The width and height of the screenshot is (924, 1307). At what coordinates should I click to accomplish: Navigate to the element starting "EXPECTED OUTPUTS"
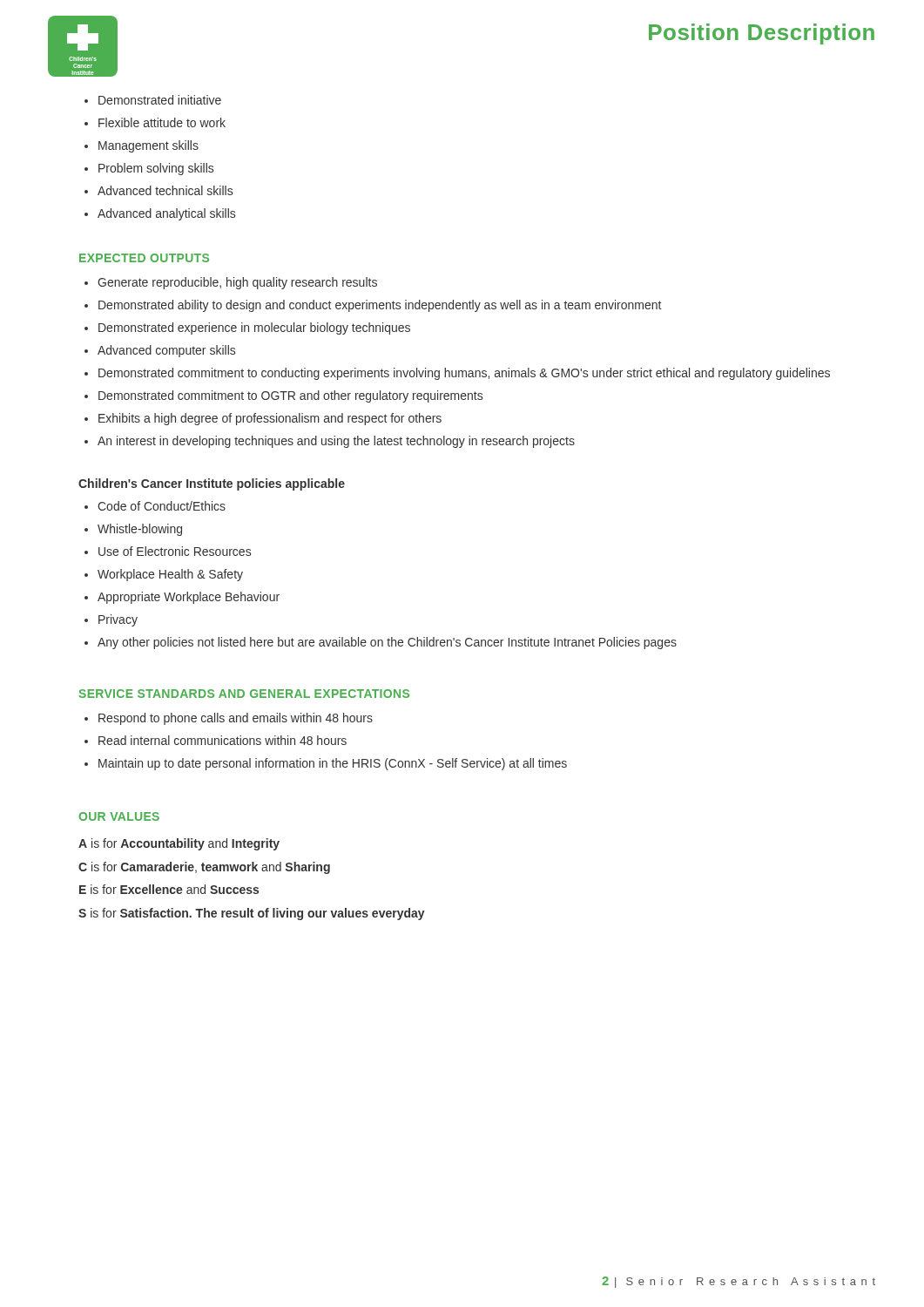tap(144, 258)
